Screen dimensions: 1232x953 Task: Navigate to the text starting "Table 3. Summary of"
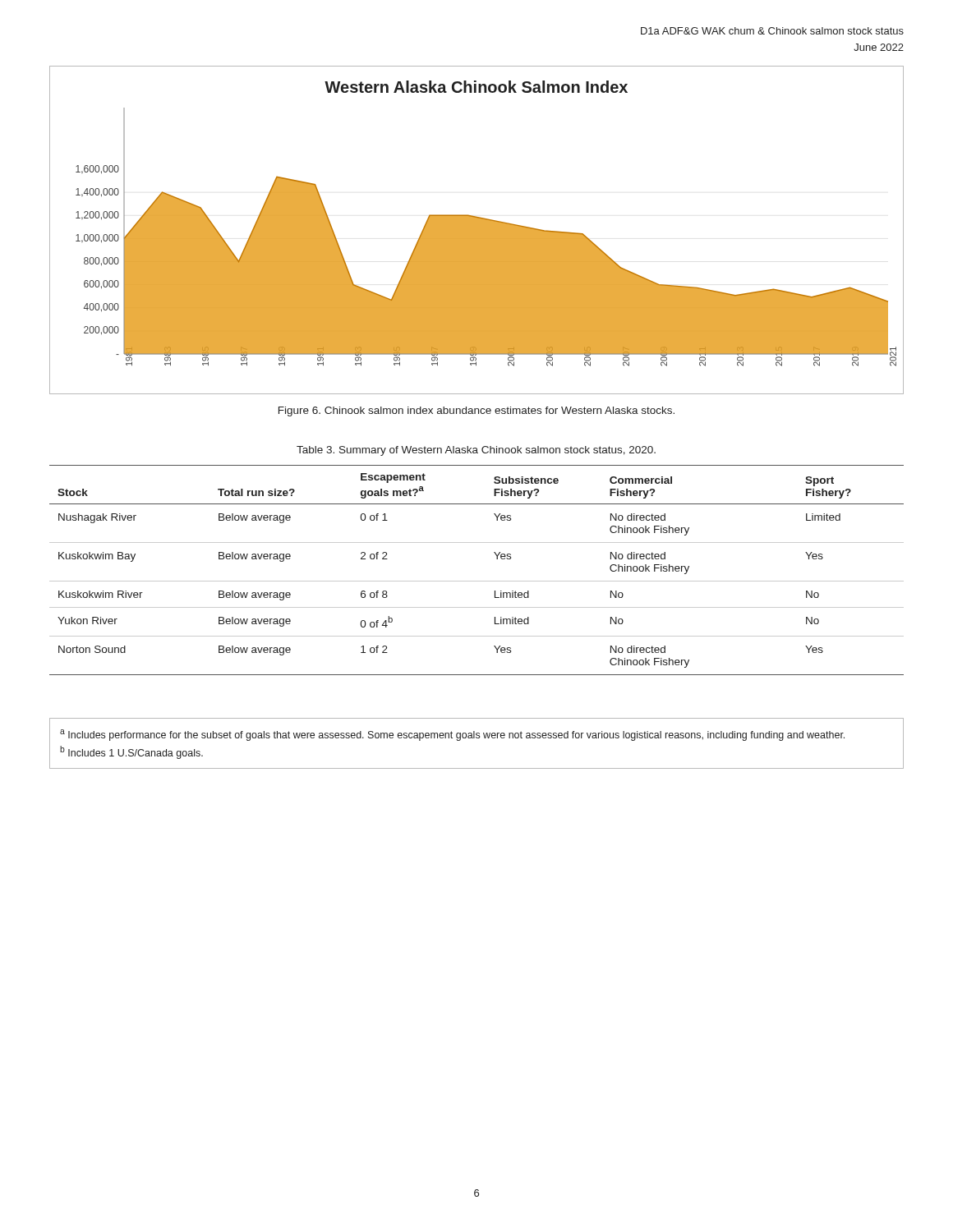(x=476, y=450)
